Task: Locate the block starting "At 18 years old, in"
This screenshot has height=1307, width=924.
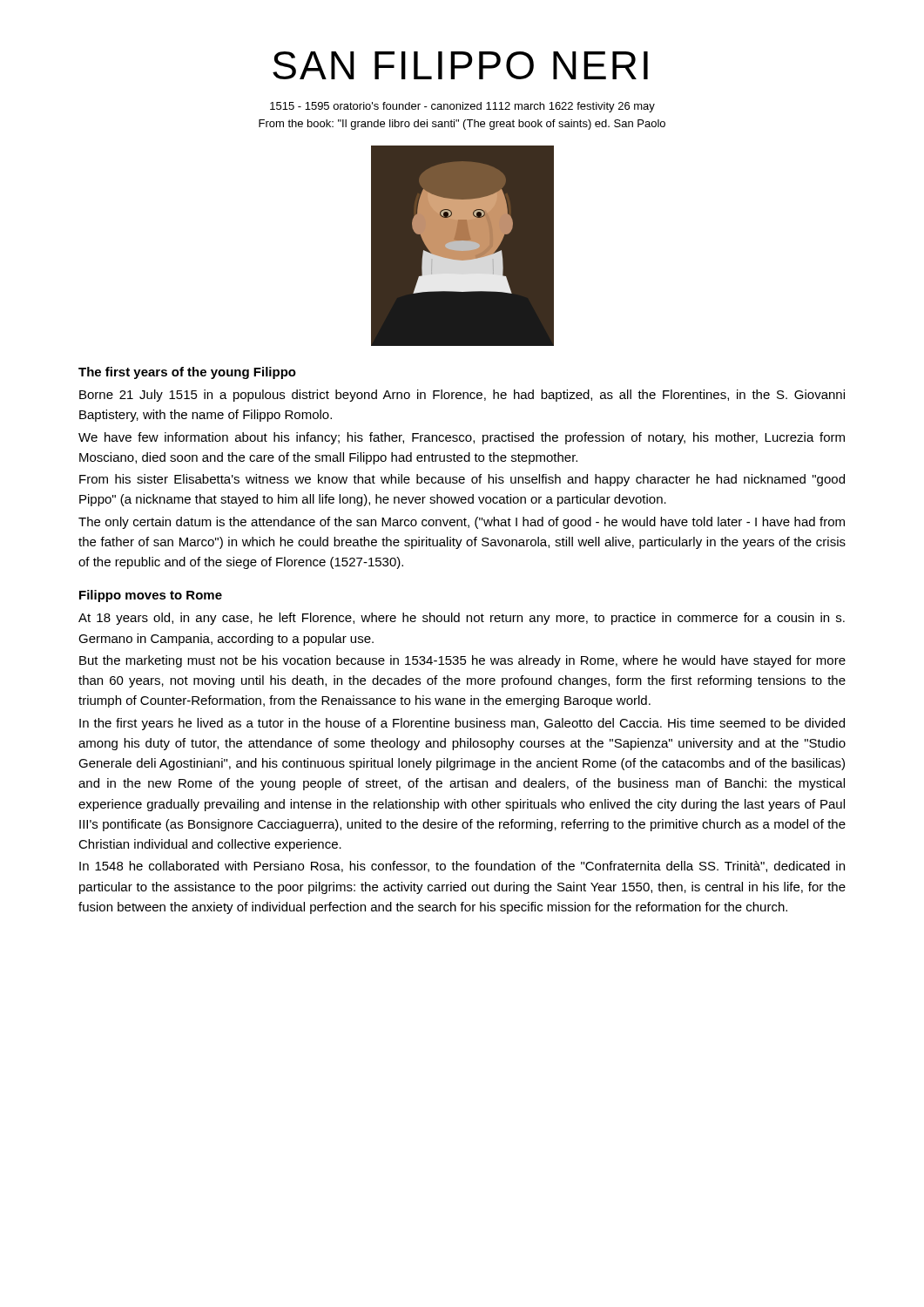Action: 462,762
